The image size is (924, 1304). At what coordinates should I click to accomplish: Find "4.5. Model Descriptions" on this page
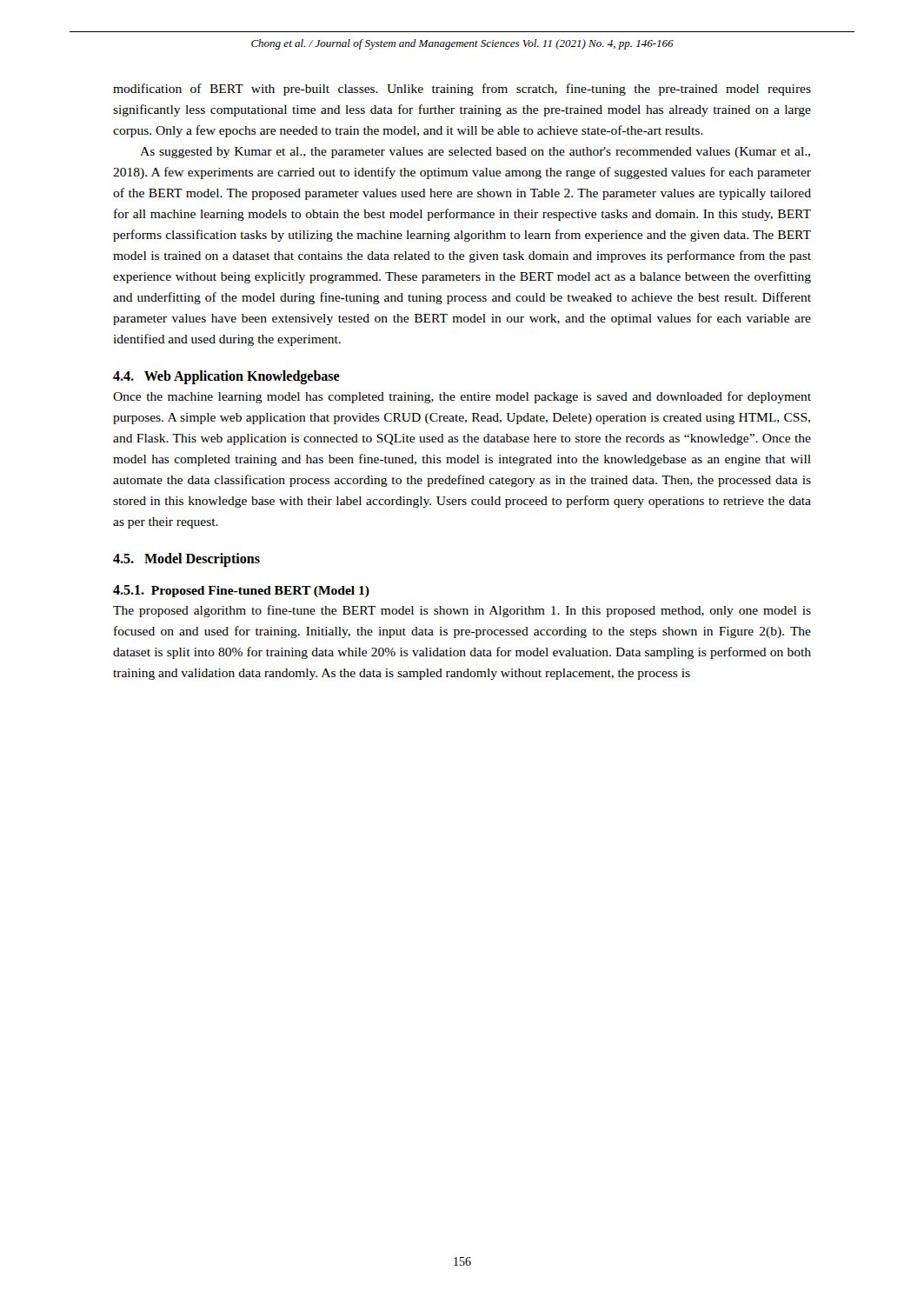click(x=186, y=559)
